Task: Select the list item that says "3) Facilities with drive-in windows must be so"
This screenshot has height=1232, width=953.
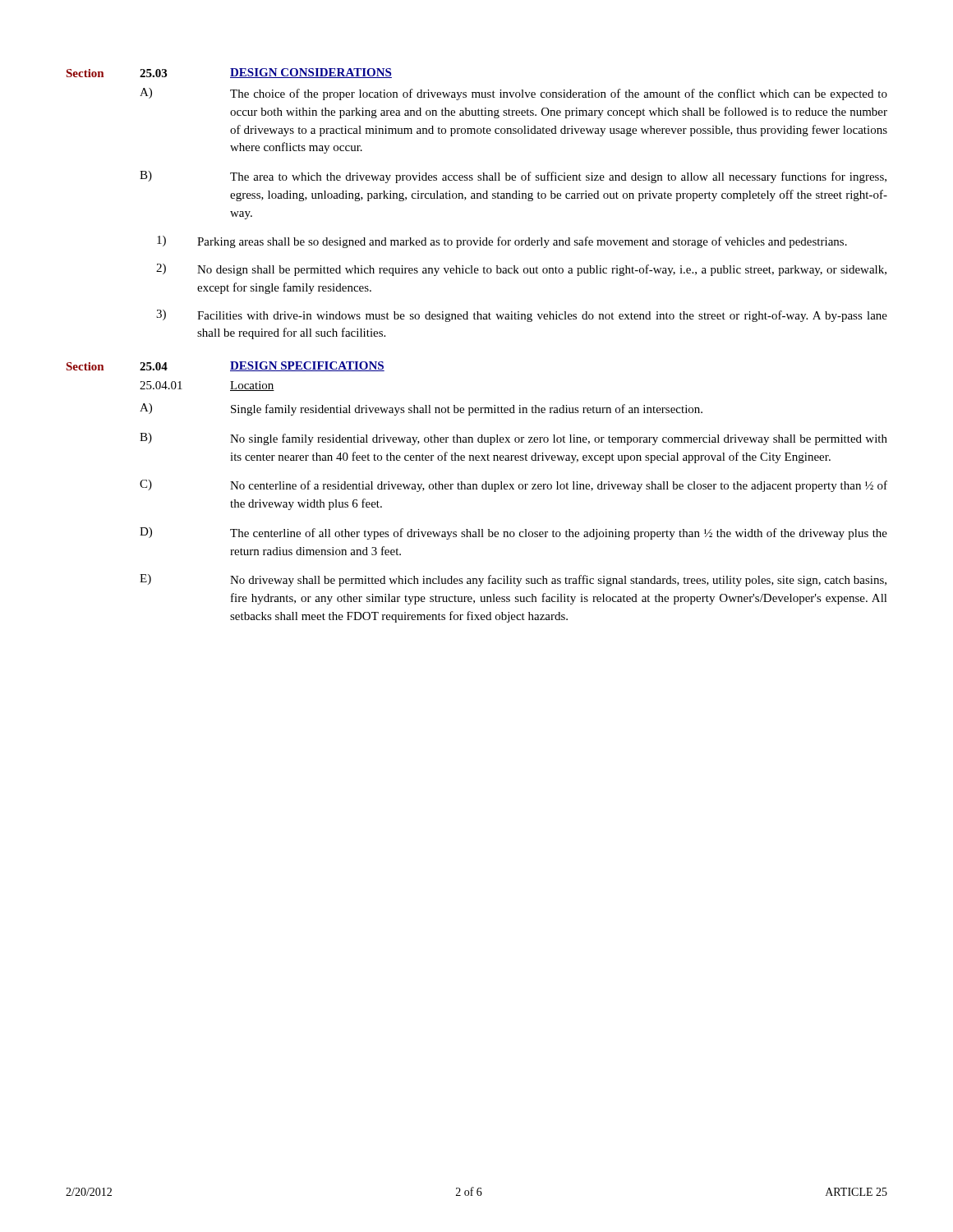Action: click(522, 325)
